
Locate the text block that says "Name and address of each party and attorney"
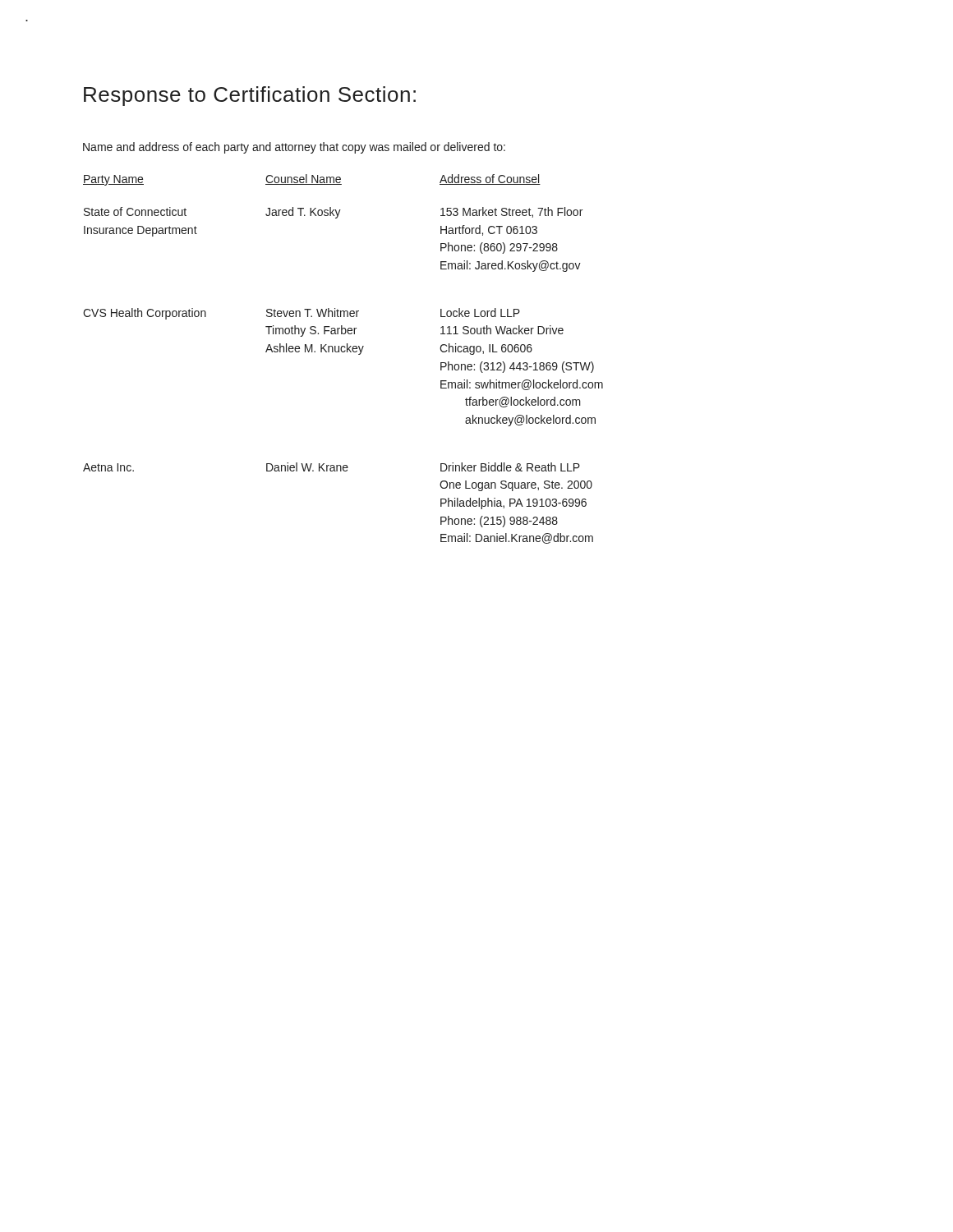coord(476,147)
